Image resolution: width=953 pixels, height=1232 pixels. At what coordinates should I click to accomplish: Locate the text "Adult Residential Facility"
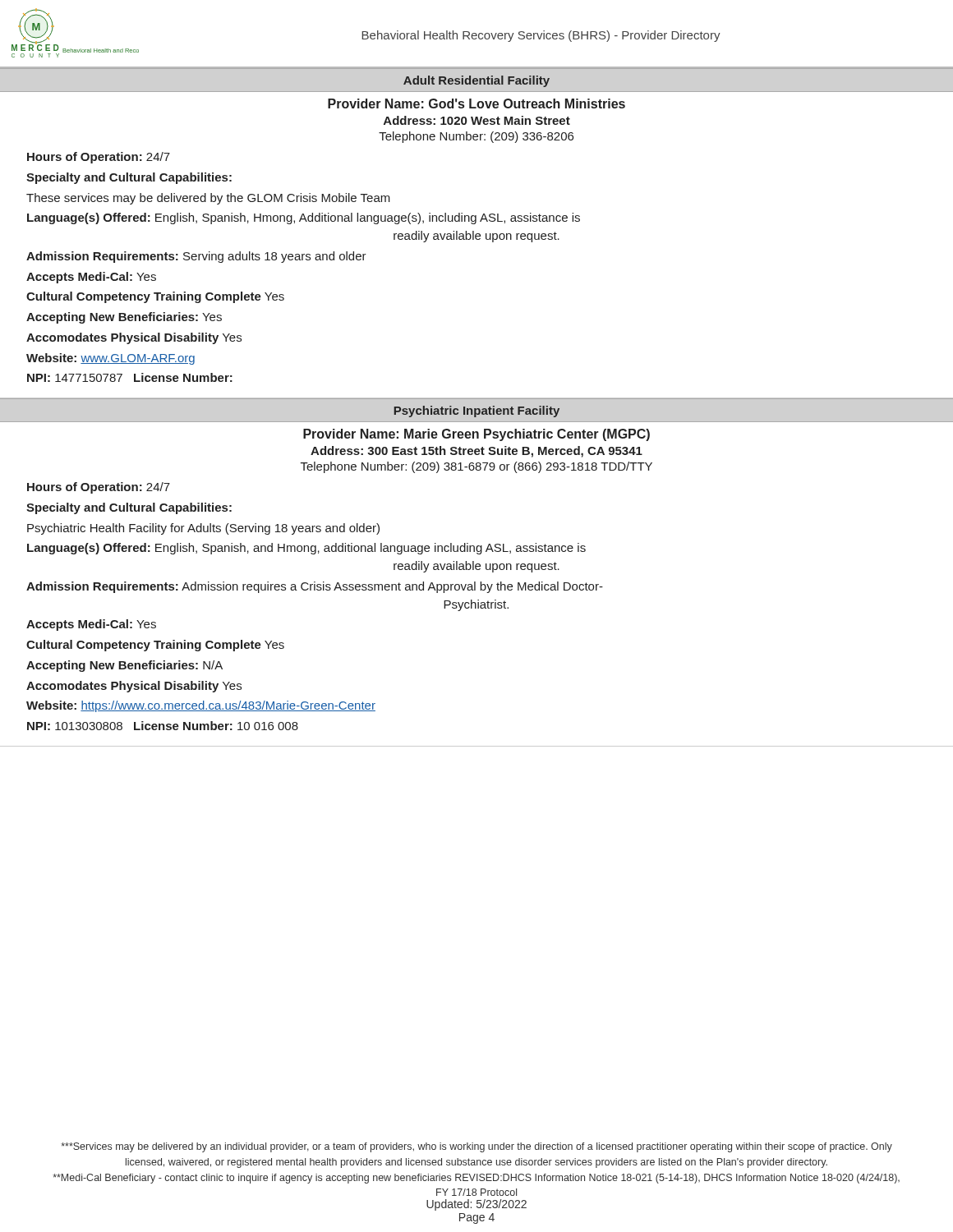476,80
